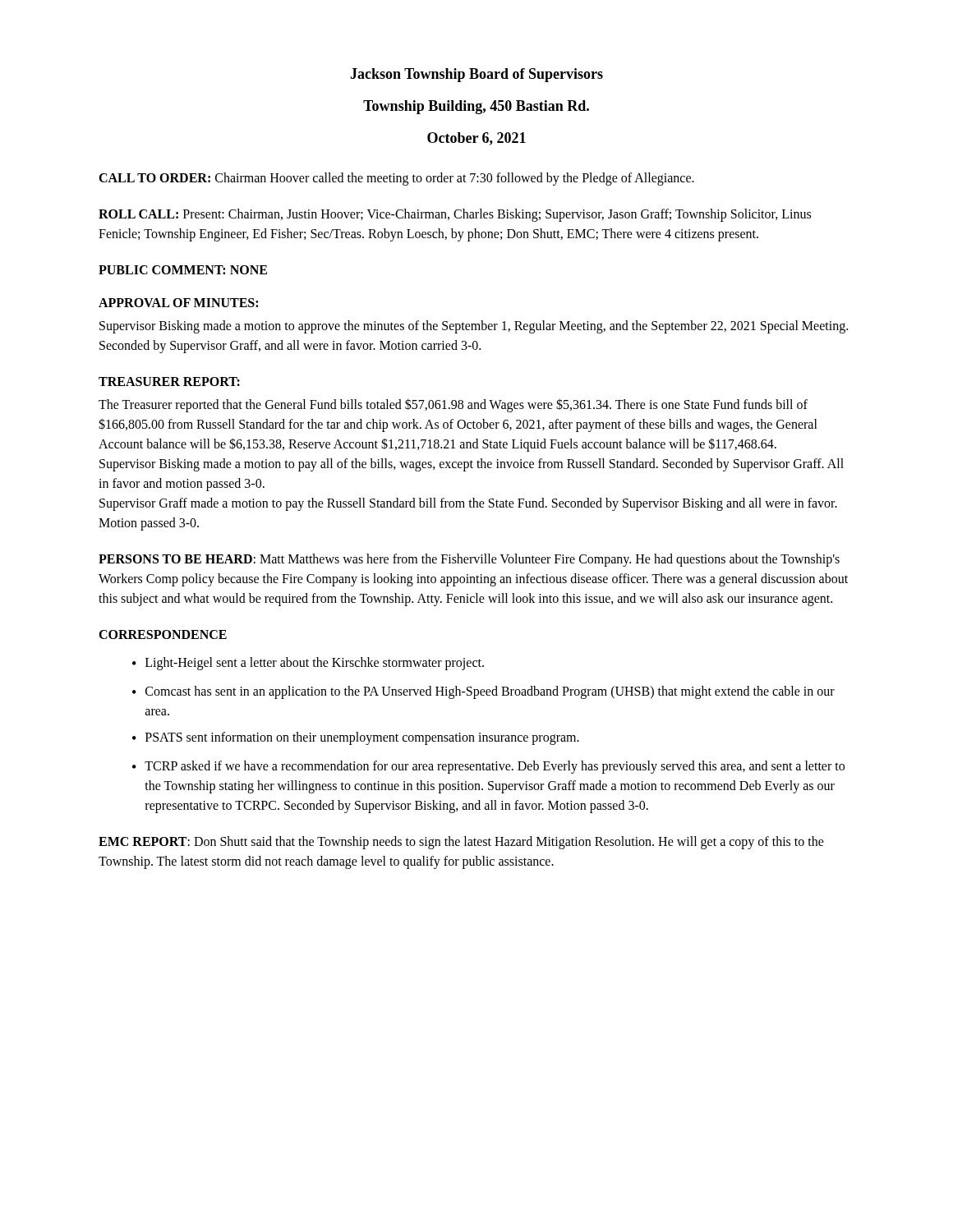Click on the text block containing "ROLL CALL: Present: Chairman, Justin Hoover; Vice-Chairman,"

click(x=455, y=224)
